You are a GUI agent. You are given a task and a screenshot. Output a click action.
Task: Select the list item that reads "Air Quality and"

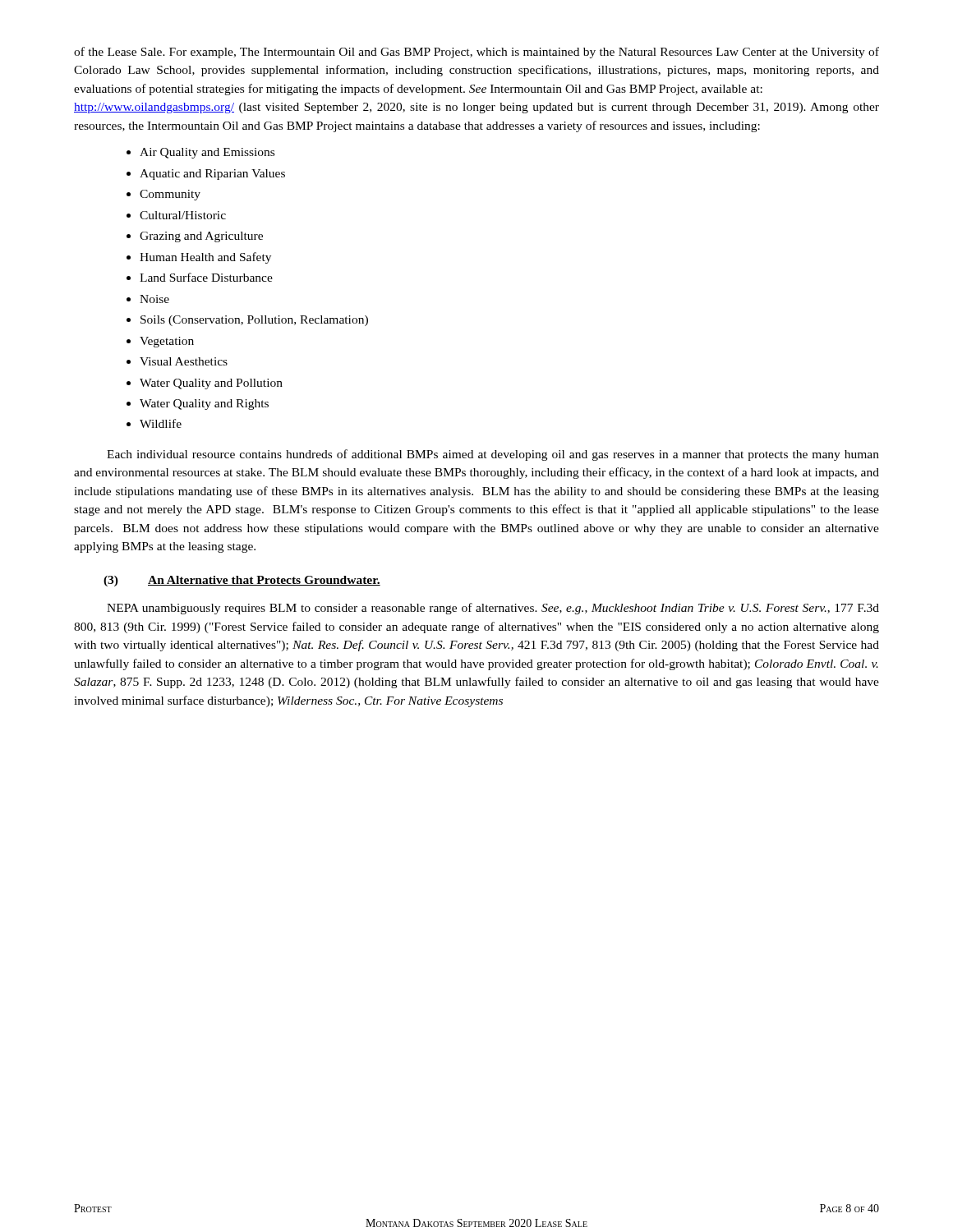coord(207,153)
